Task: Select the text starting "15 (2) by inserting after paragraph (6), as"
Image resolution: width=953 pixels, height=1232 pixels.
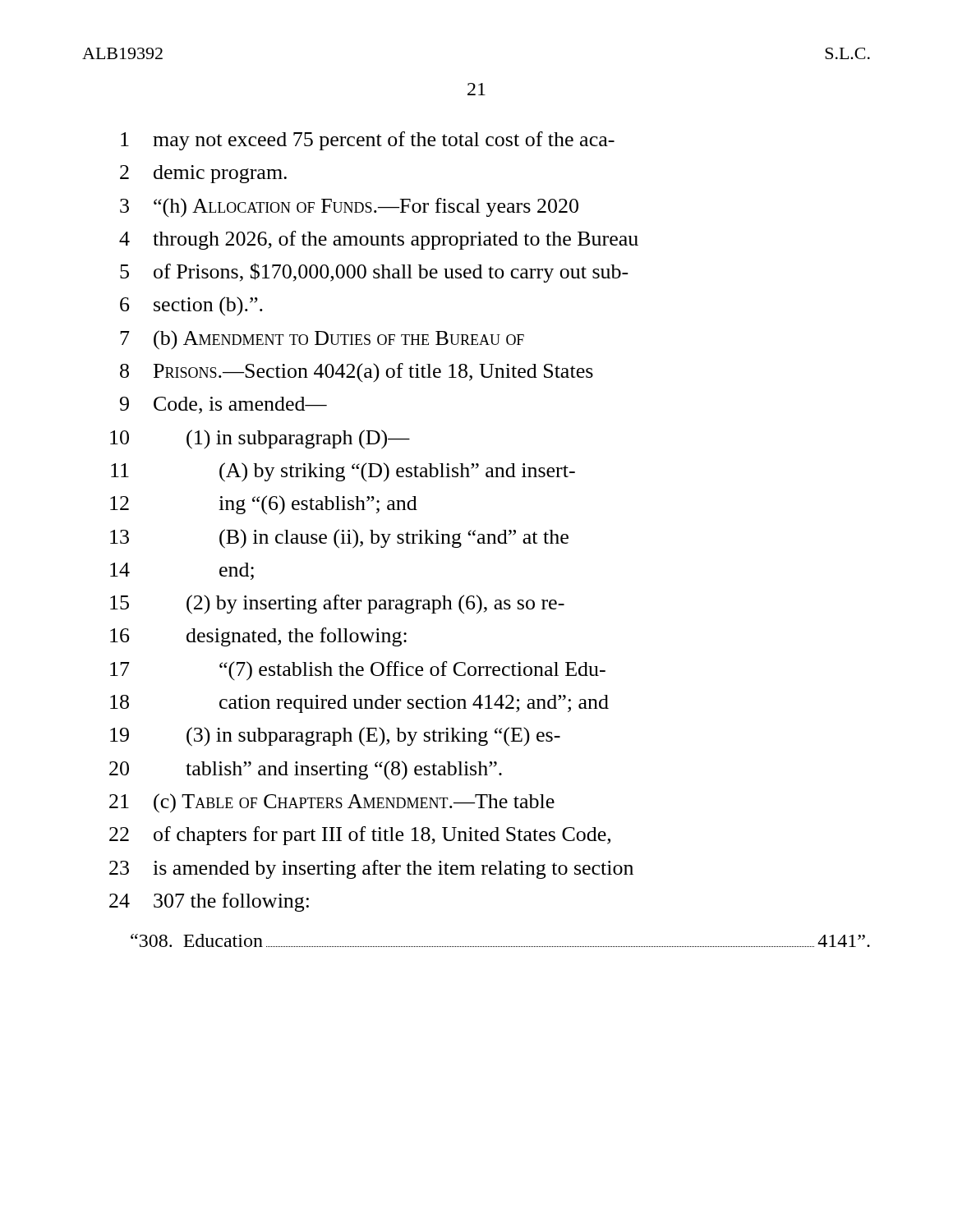Action: click(x=476, y=603)
